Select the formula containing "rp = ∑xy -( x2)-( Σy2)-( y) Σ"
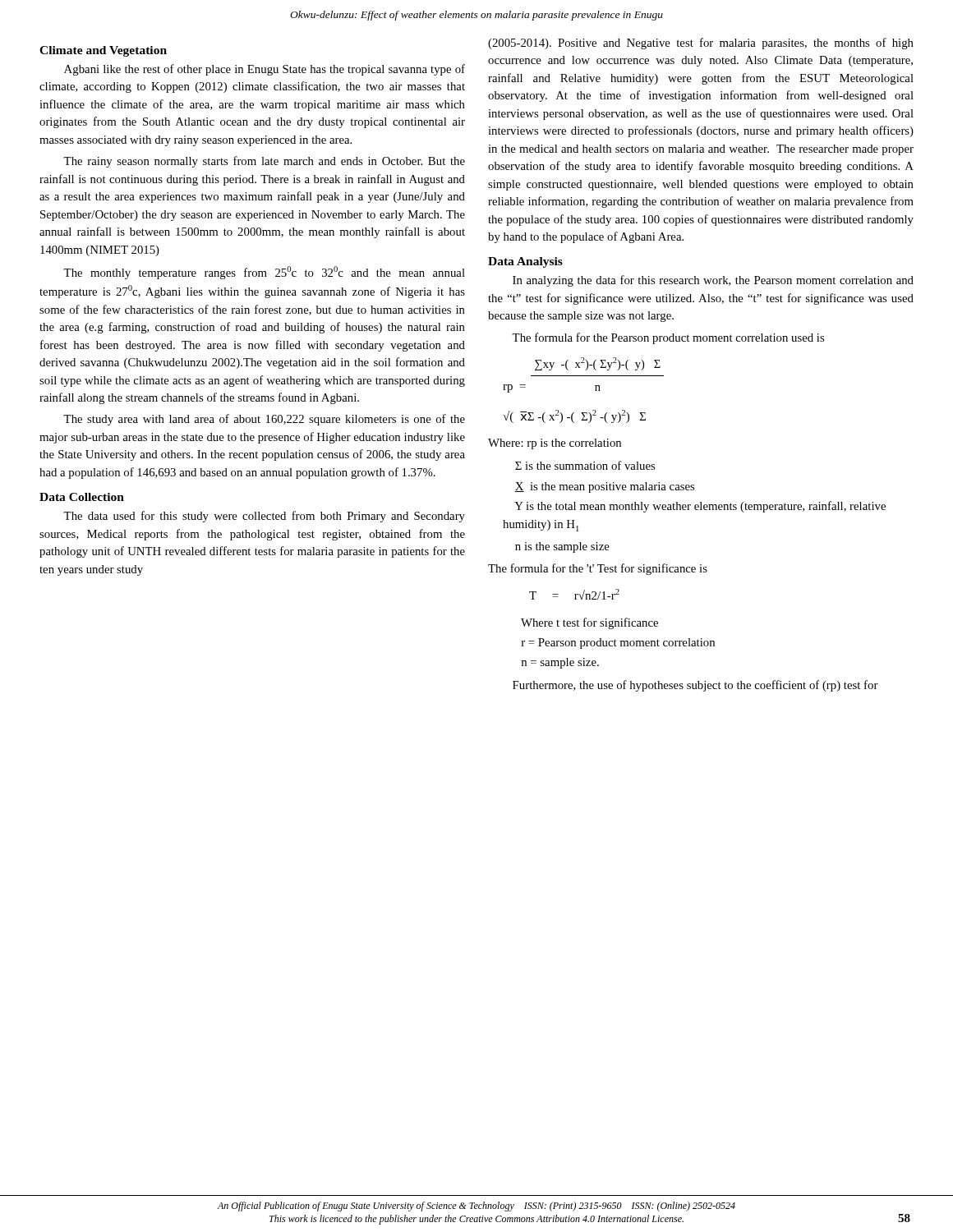The image size is (953, 1232). click(598, 364)
